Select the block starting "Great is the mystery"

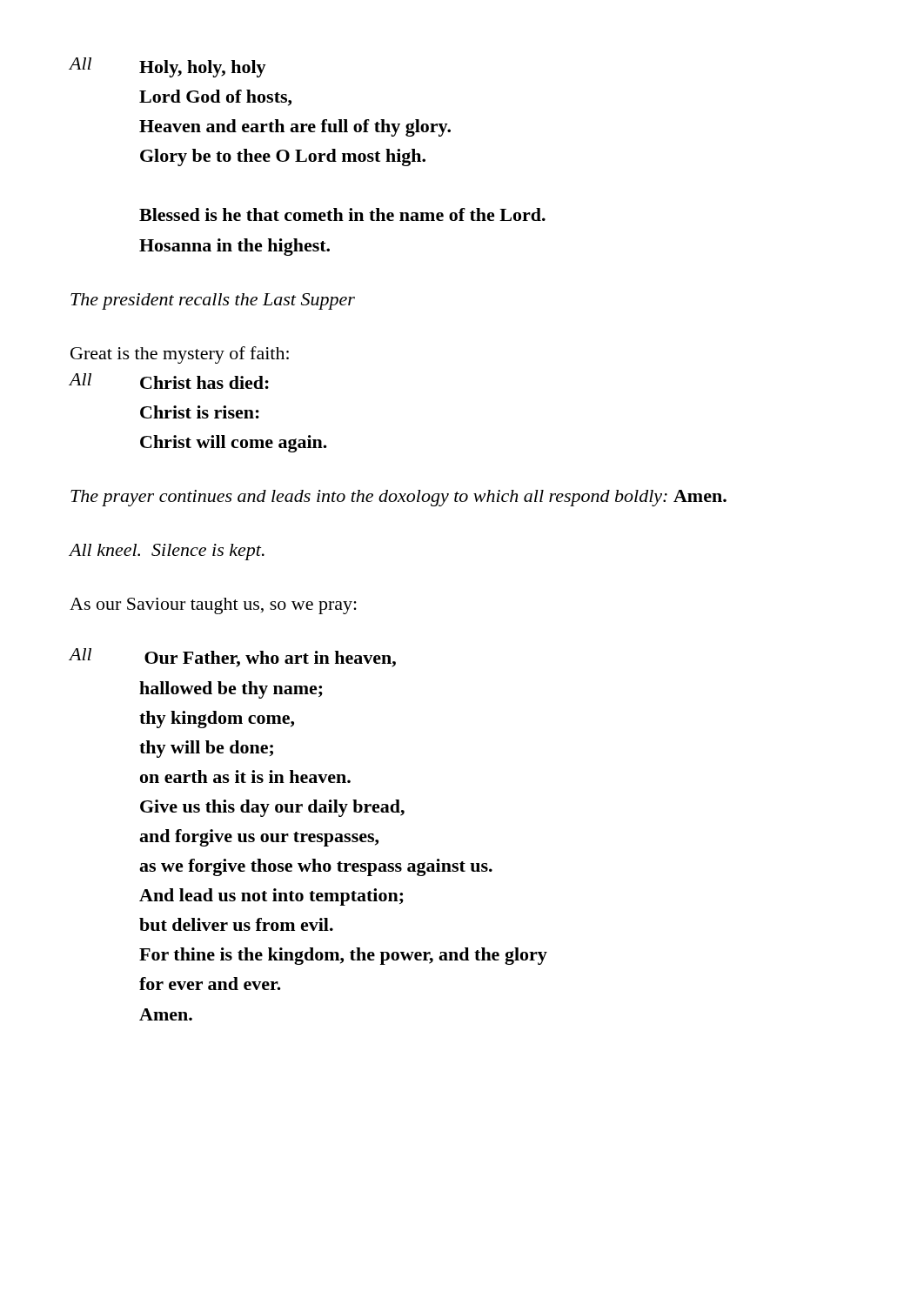click(180, 355)
